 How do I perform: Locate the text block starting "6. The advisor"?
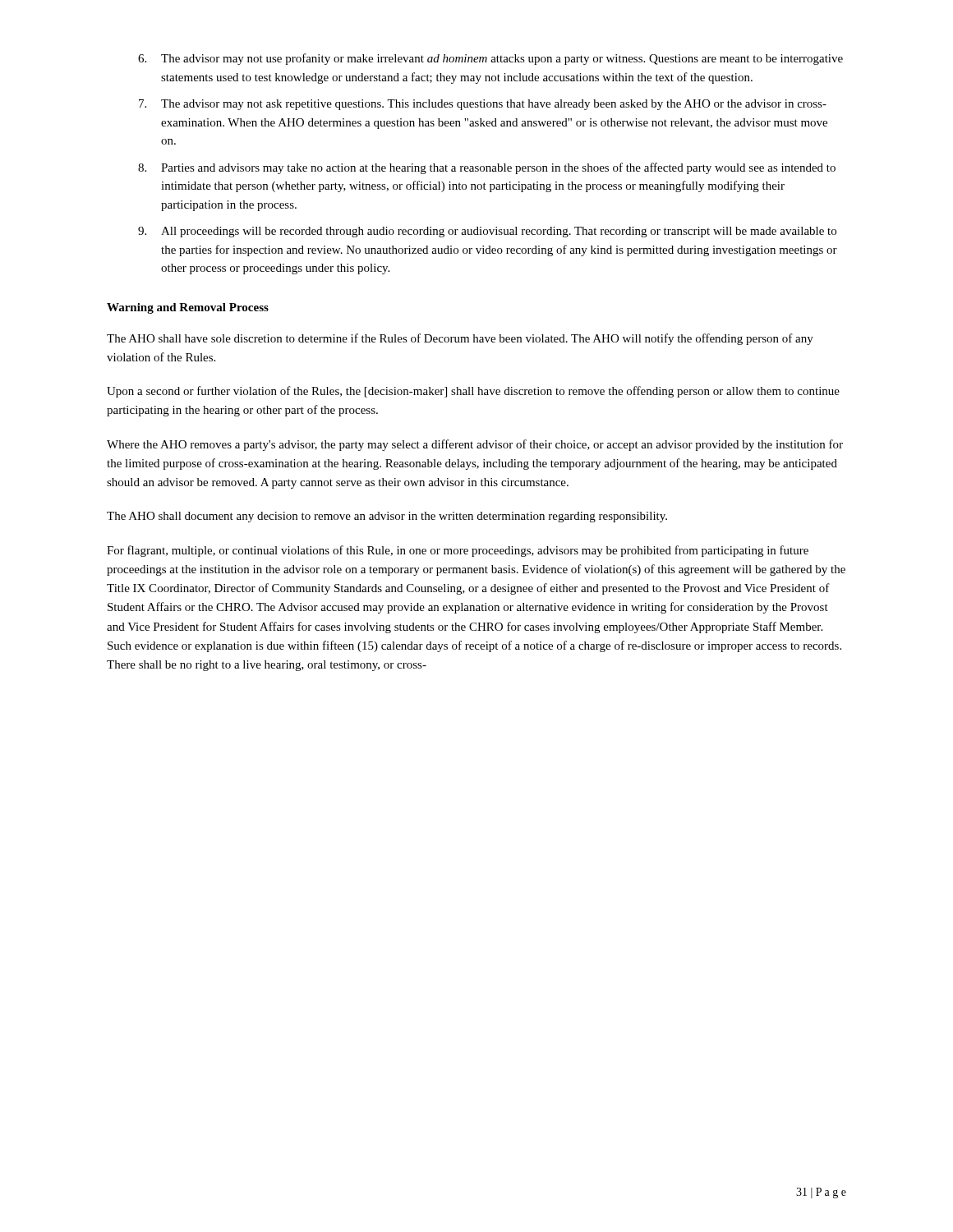pyautogui.click(x=492, y=68)
